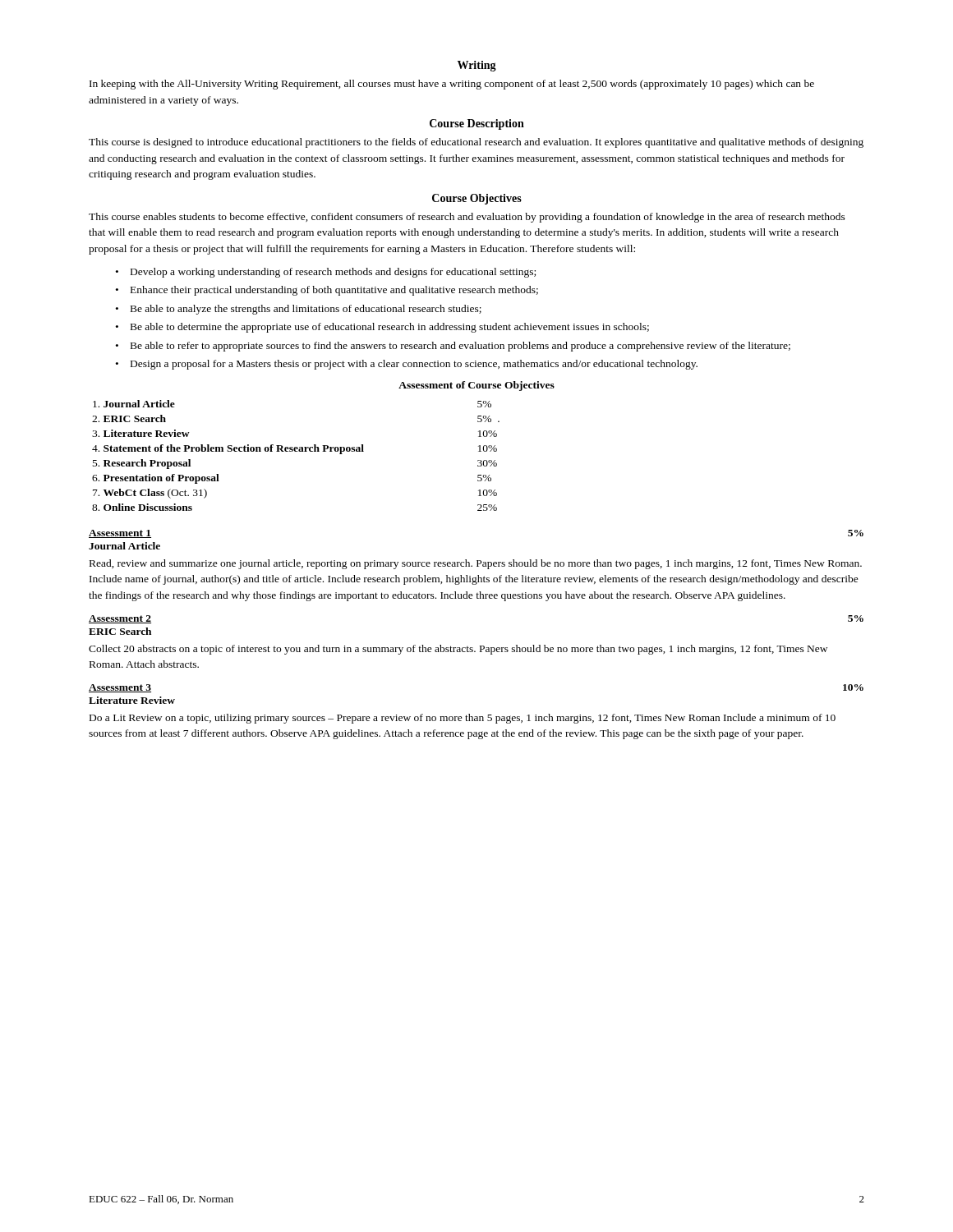Navigate to the region starting "This course enables students to"
Viewport: 953px width, 1232px height.
pyautogui.click(x=467, y=232)
